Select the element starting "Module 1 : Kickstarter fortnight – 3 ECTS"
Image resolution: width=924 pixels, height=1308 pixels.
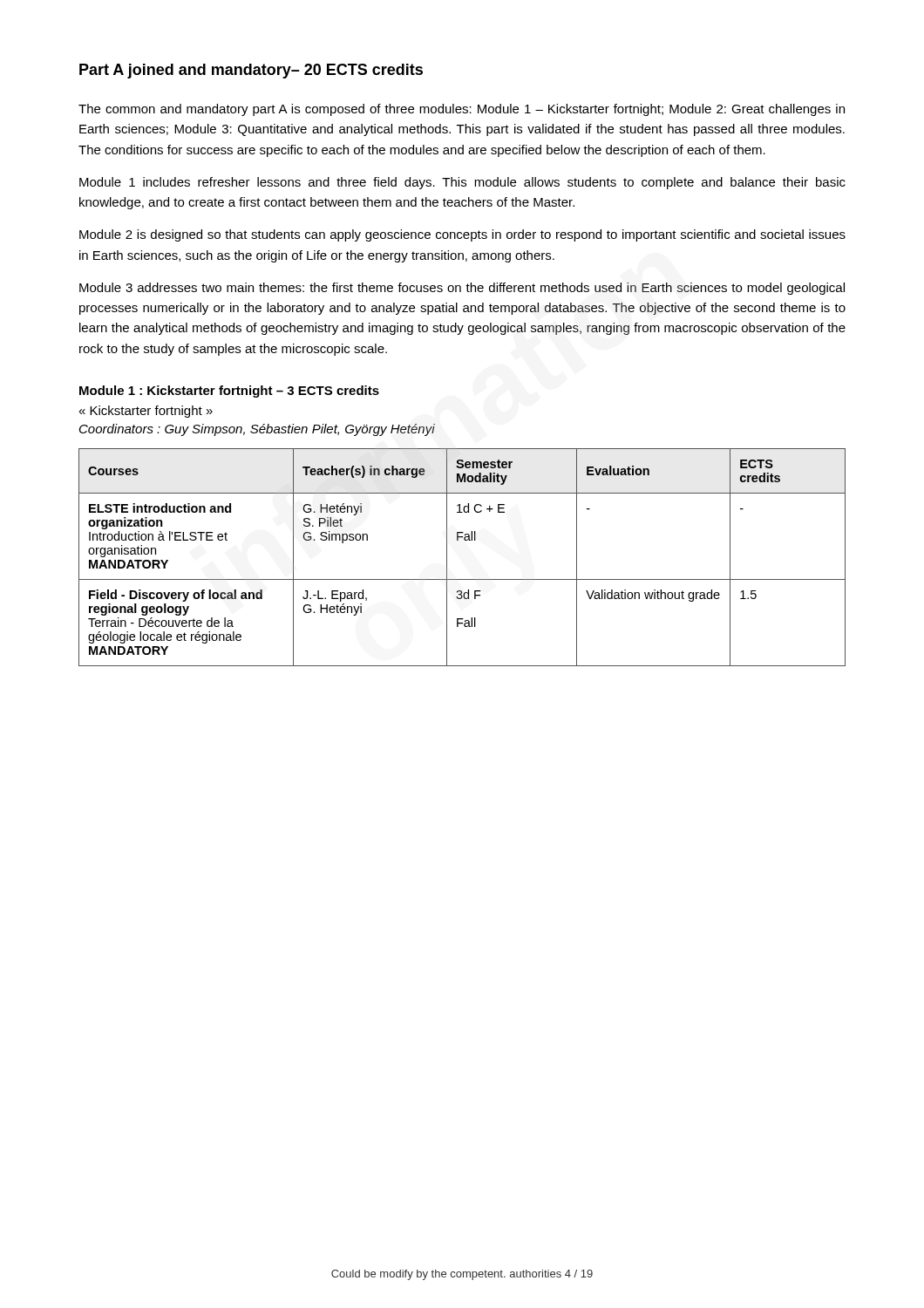tap(229, 390)
